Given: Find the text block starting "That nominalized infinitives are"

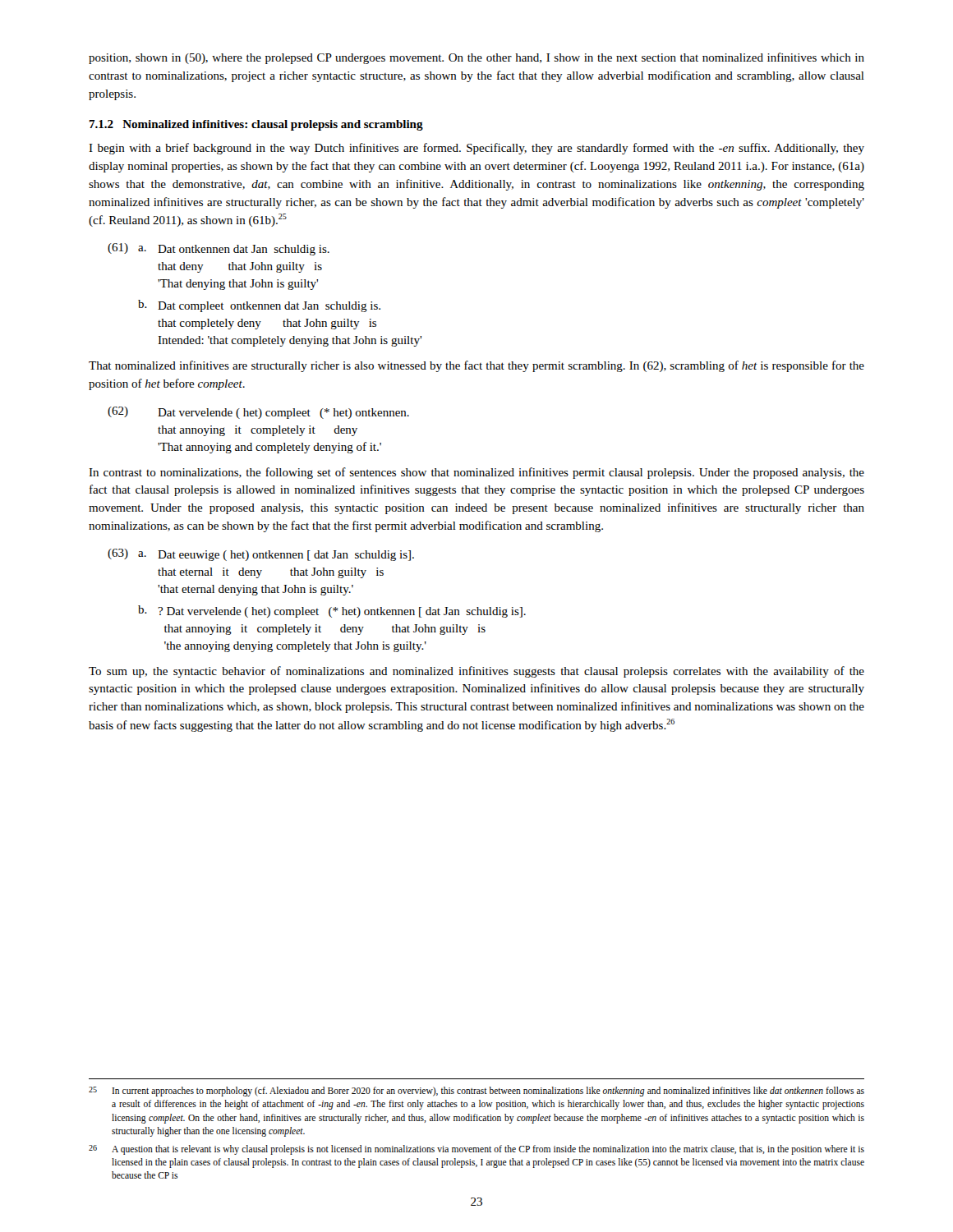Looking at the screenshot, I should [476, 375].
